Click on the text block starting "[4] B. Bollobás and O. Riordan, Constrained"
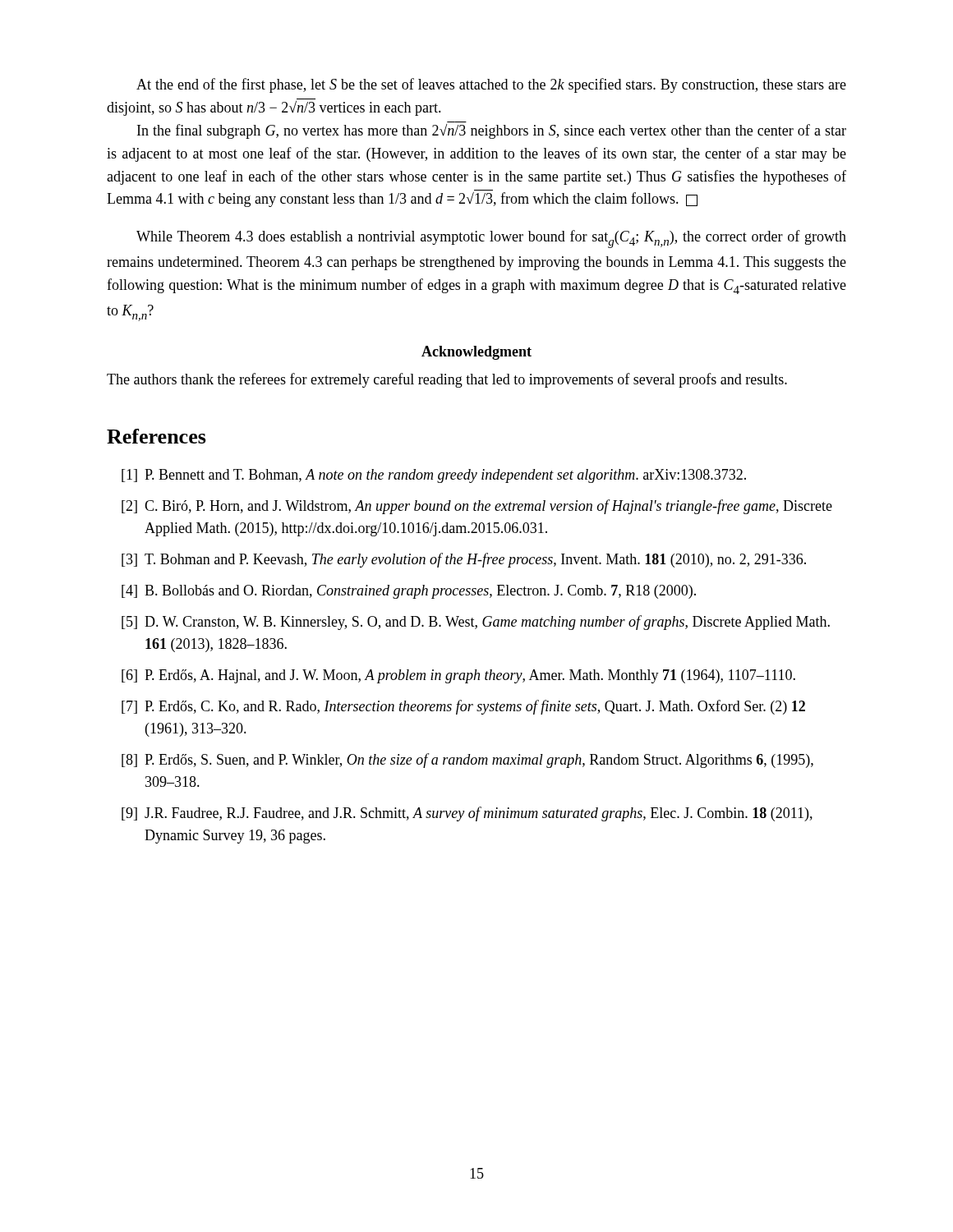 (x=476, y=591)
